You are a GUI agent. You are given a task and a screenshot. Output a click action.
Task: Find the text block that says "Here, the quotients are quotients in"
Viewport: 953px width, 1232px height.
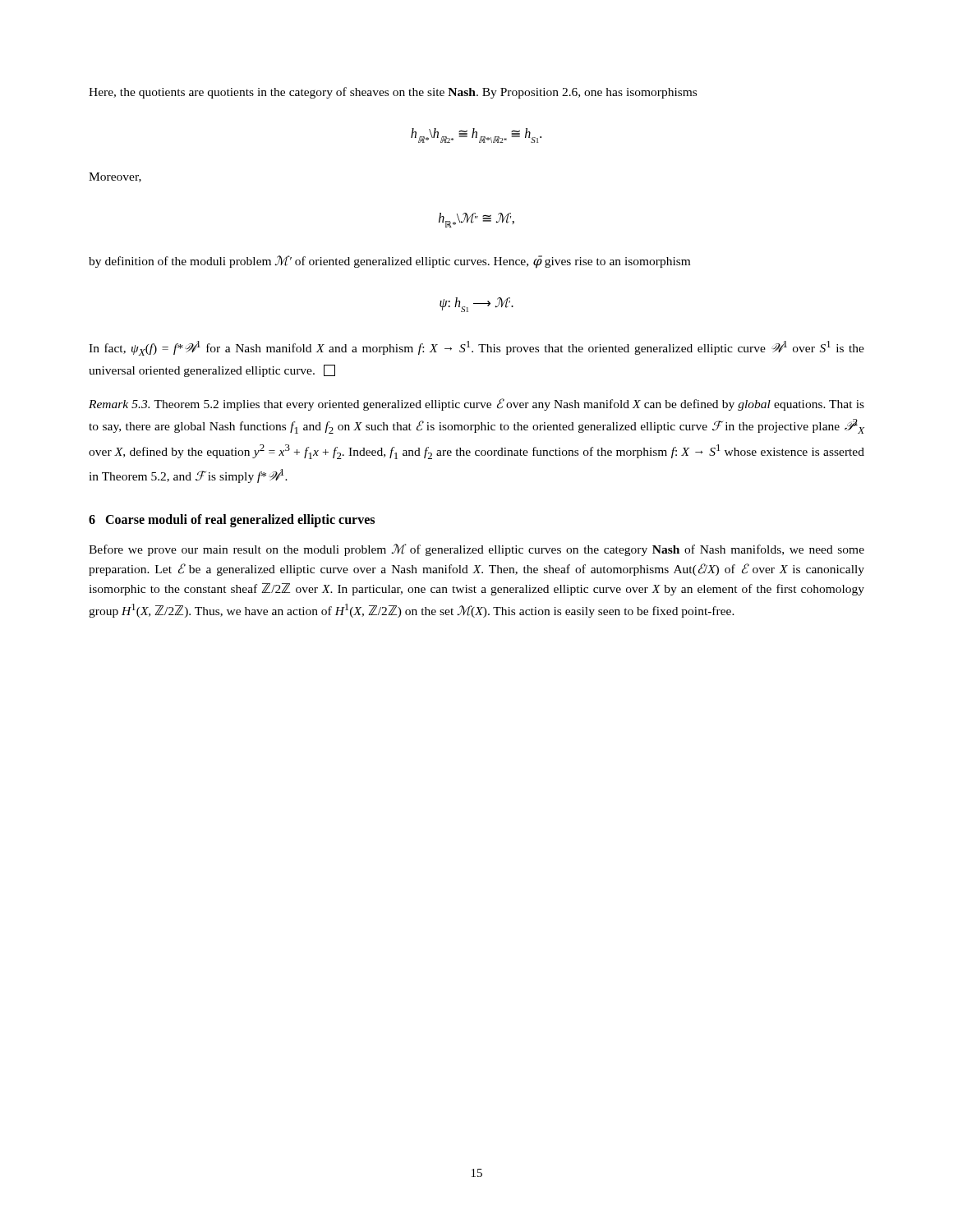[x=393, y=92]
